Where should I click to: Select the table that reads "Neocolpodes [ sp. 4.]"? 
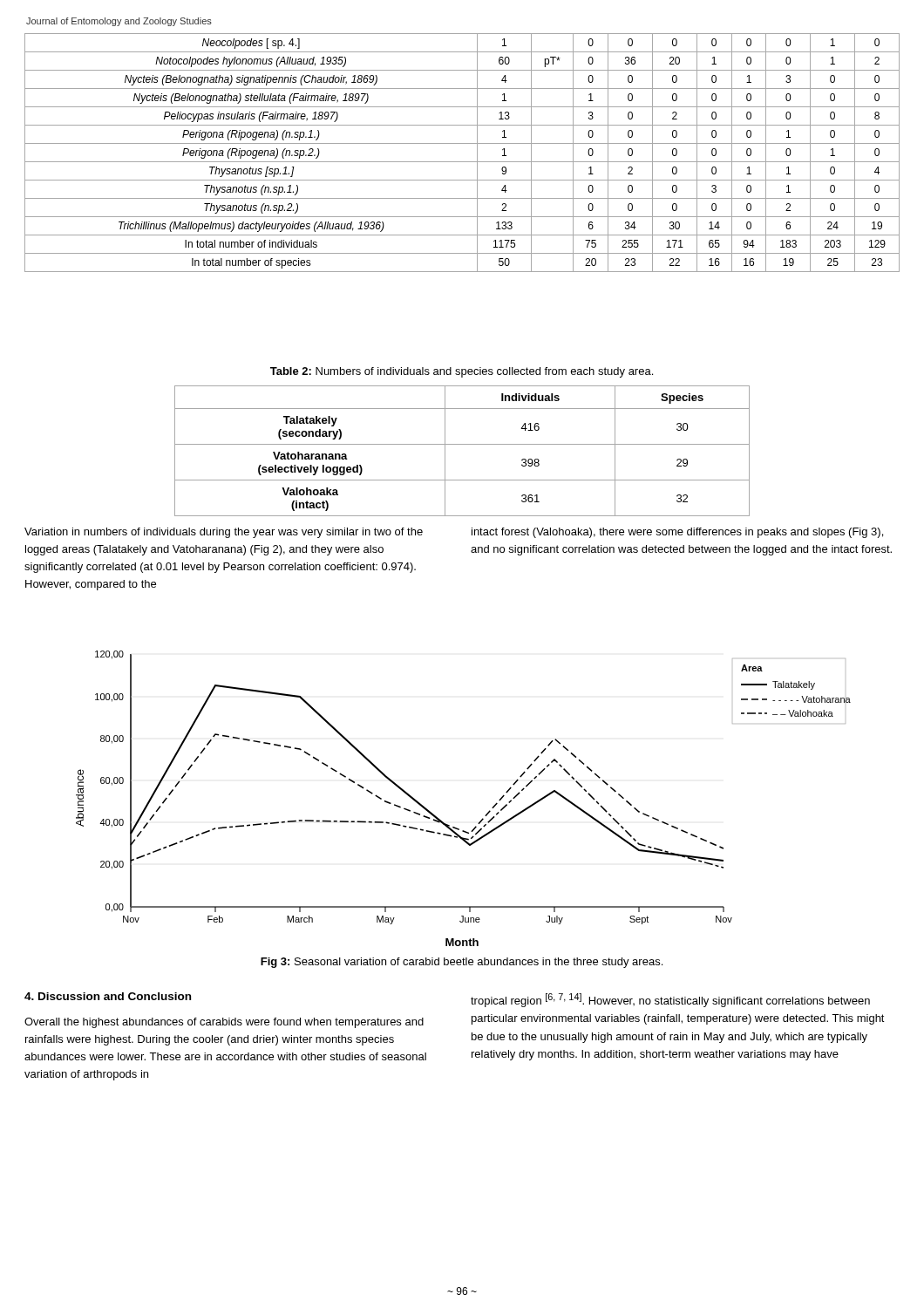(x=462, y=153)
